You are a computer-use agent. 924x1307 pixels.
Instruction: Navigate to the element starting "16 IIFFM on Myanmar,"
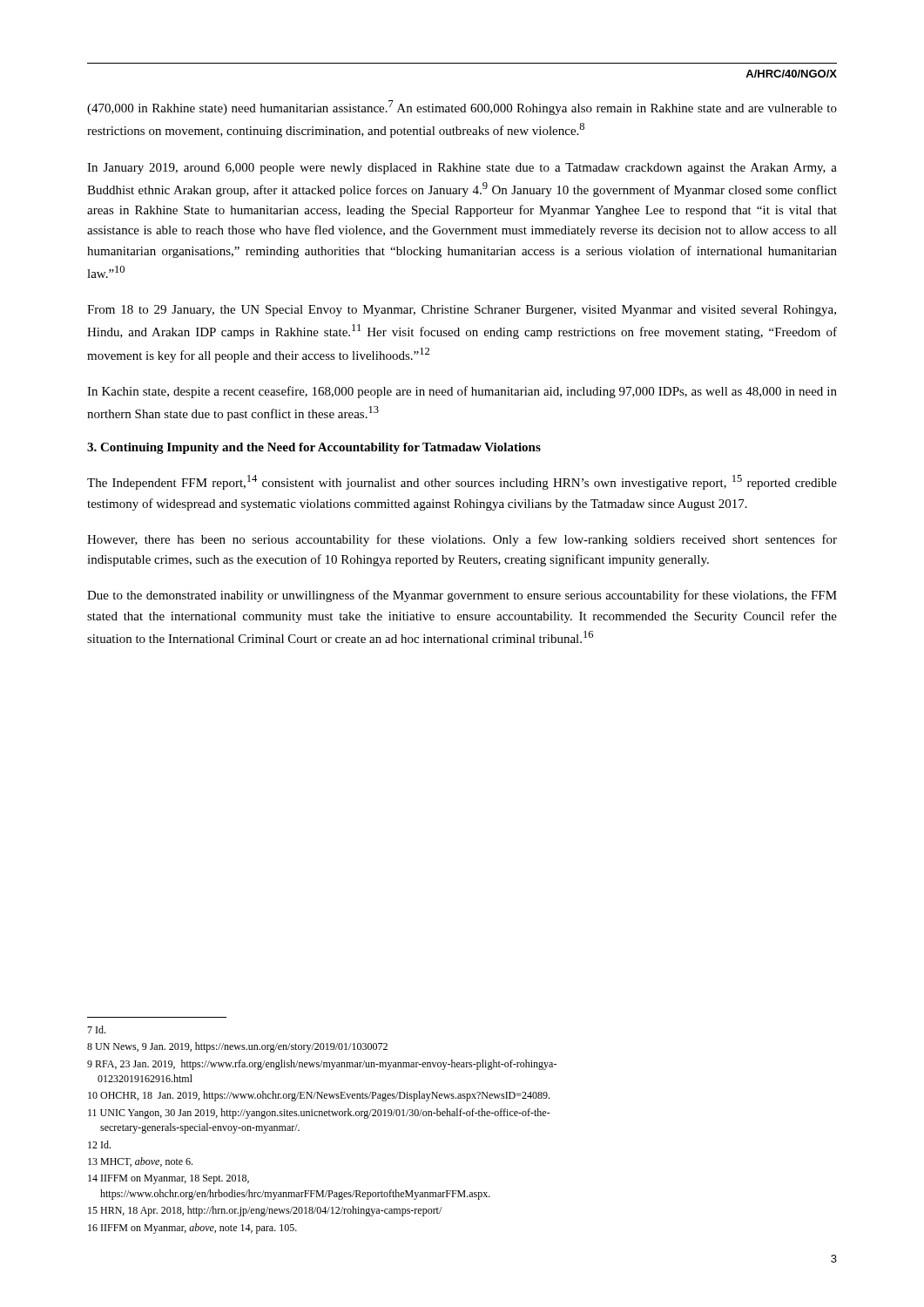tap(192, 1227)
